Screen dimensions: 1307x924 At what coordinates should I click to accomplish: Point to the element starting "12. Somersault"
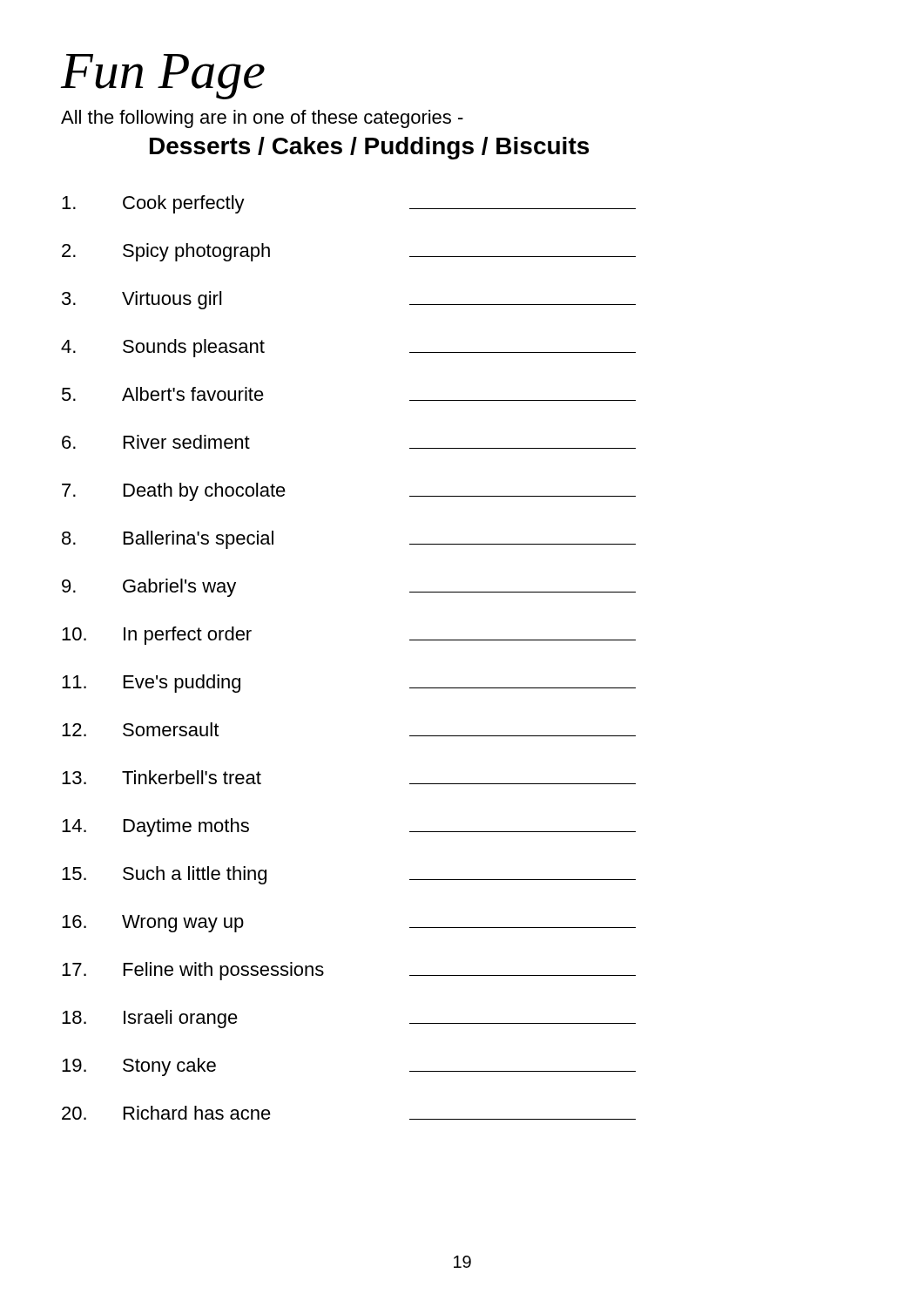[167, 731]
